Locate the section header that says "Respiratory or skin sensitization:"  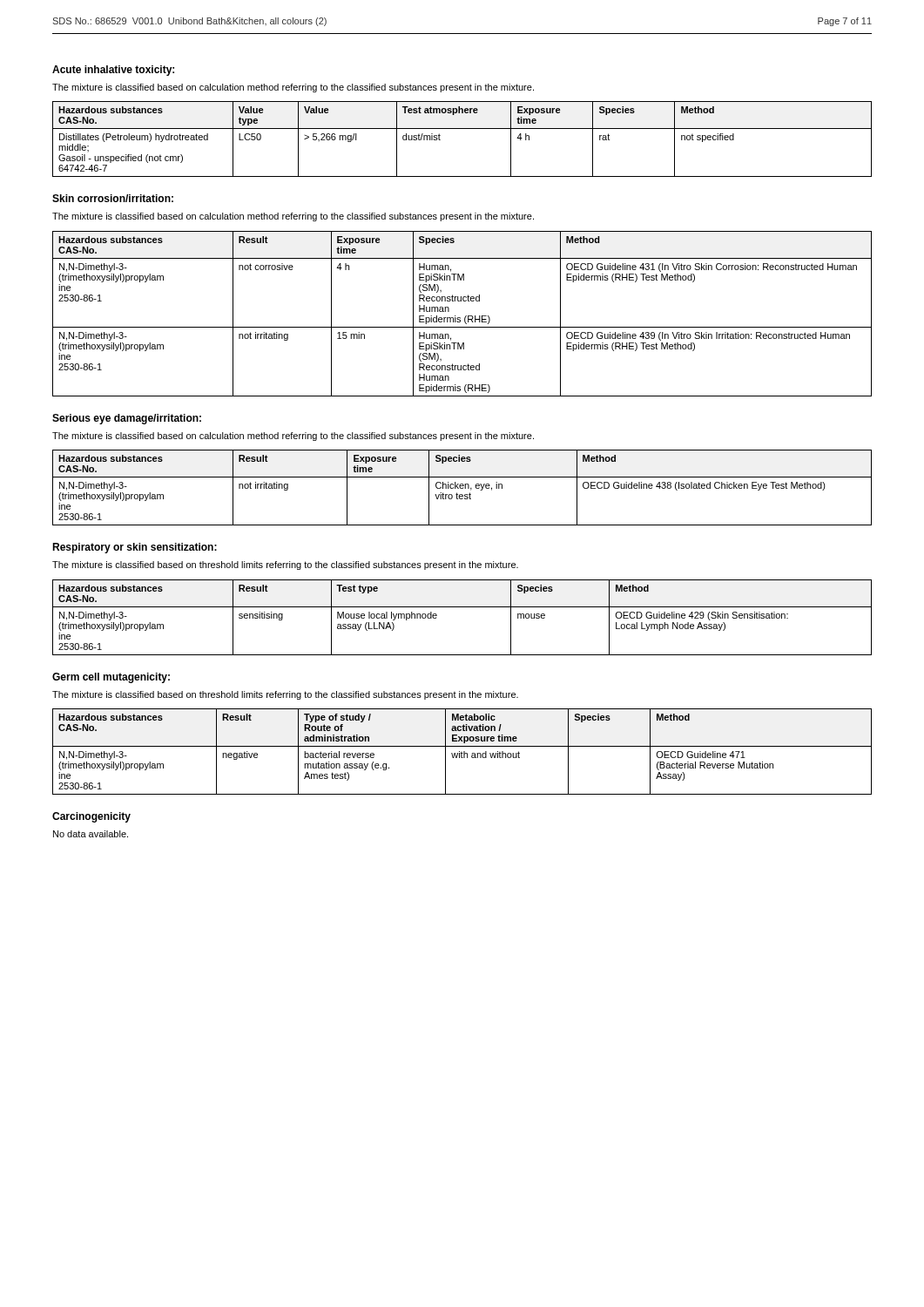point(135,547)
